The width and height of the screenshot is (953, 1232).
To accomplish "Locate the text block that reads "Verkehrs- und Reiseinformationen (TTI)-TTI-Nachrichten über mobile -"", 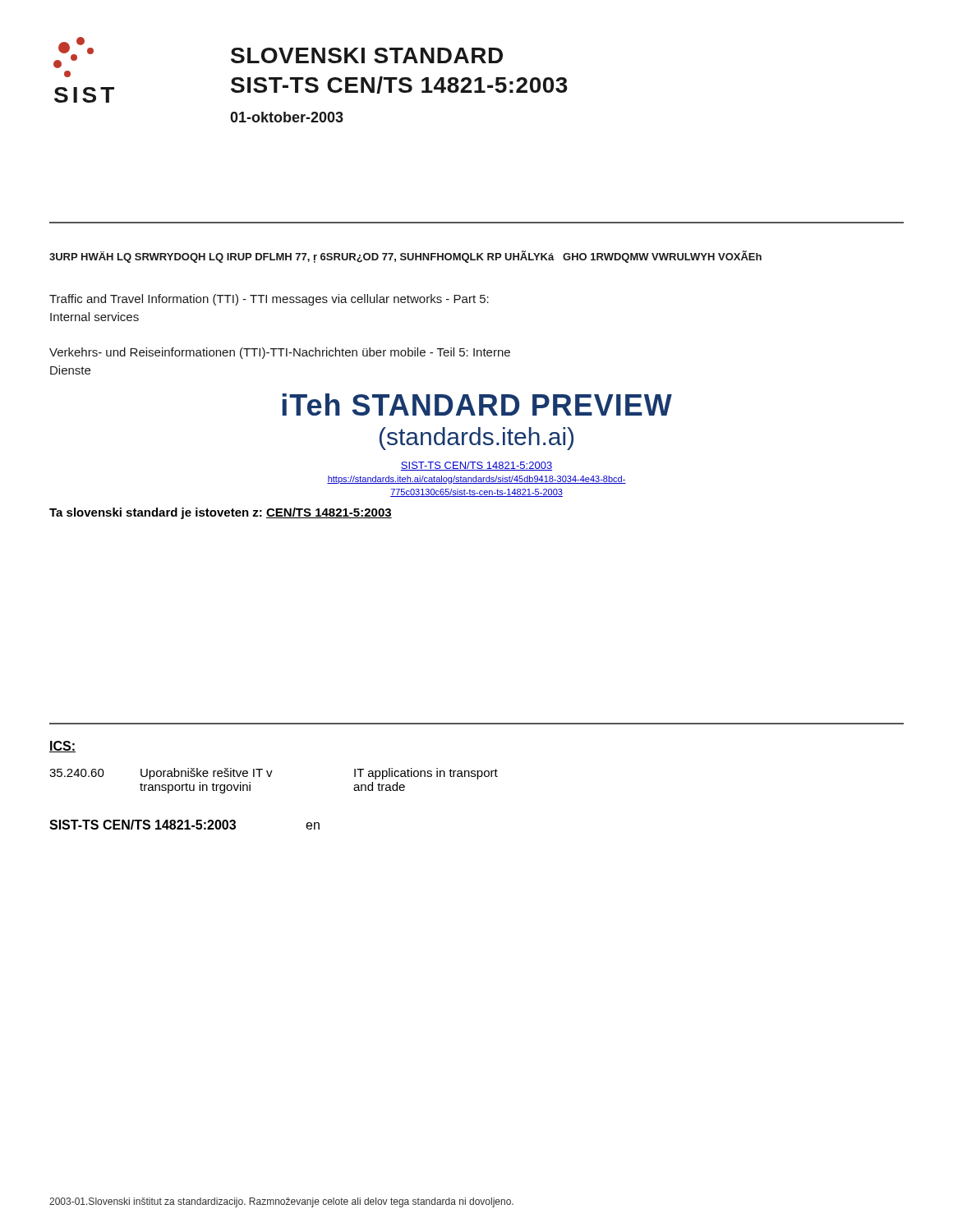I will [280, 361].
